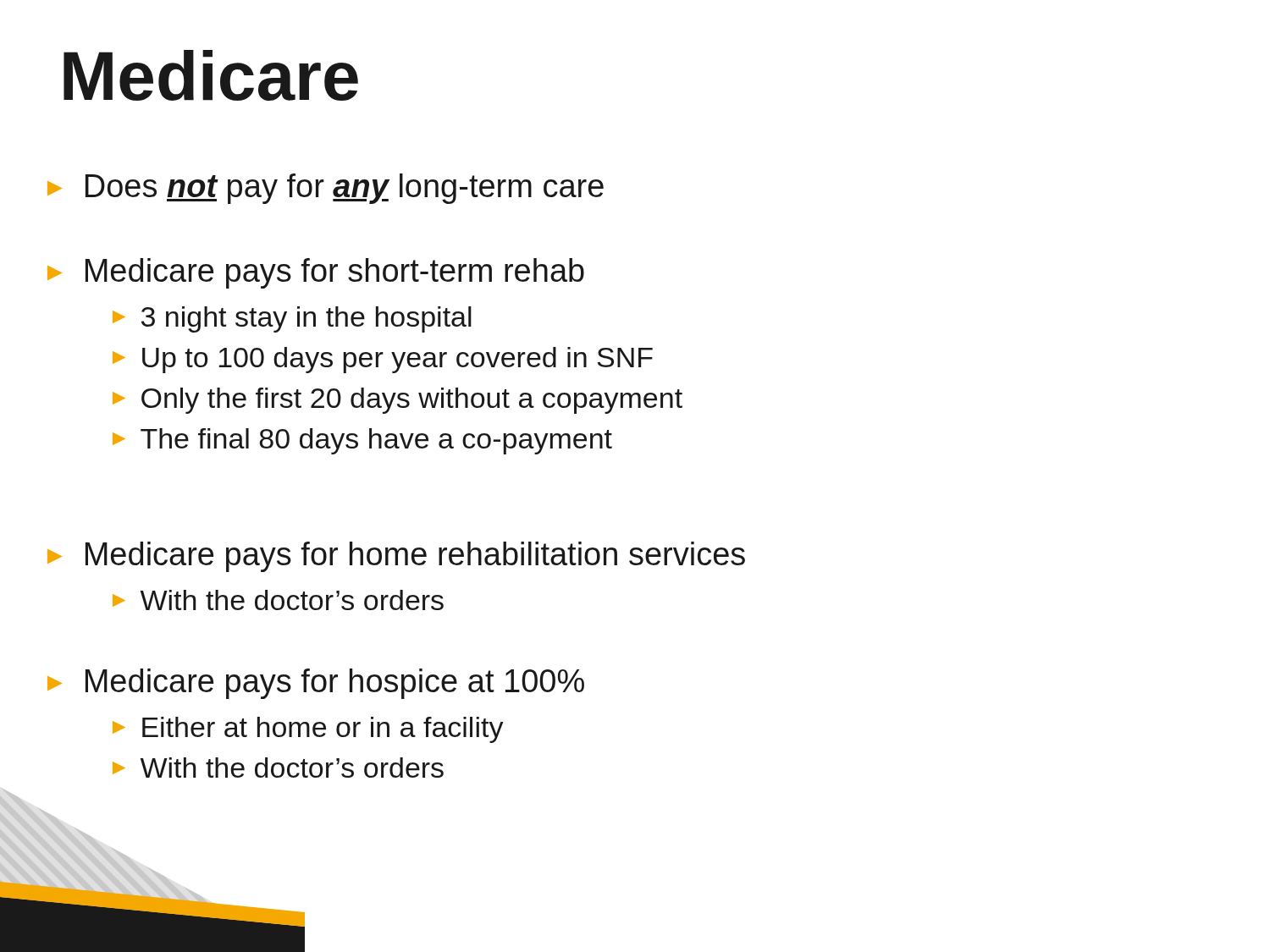Locate the block of text that opens with "► Medicare pays for hospice"
The width and height of the screenshot is (1270, 952).
[x=314, y=725]
